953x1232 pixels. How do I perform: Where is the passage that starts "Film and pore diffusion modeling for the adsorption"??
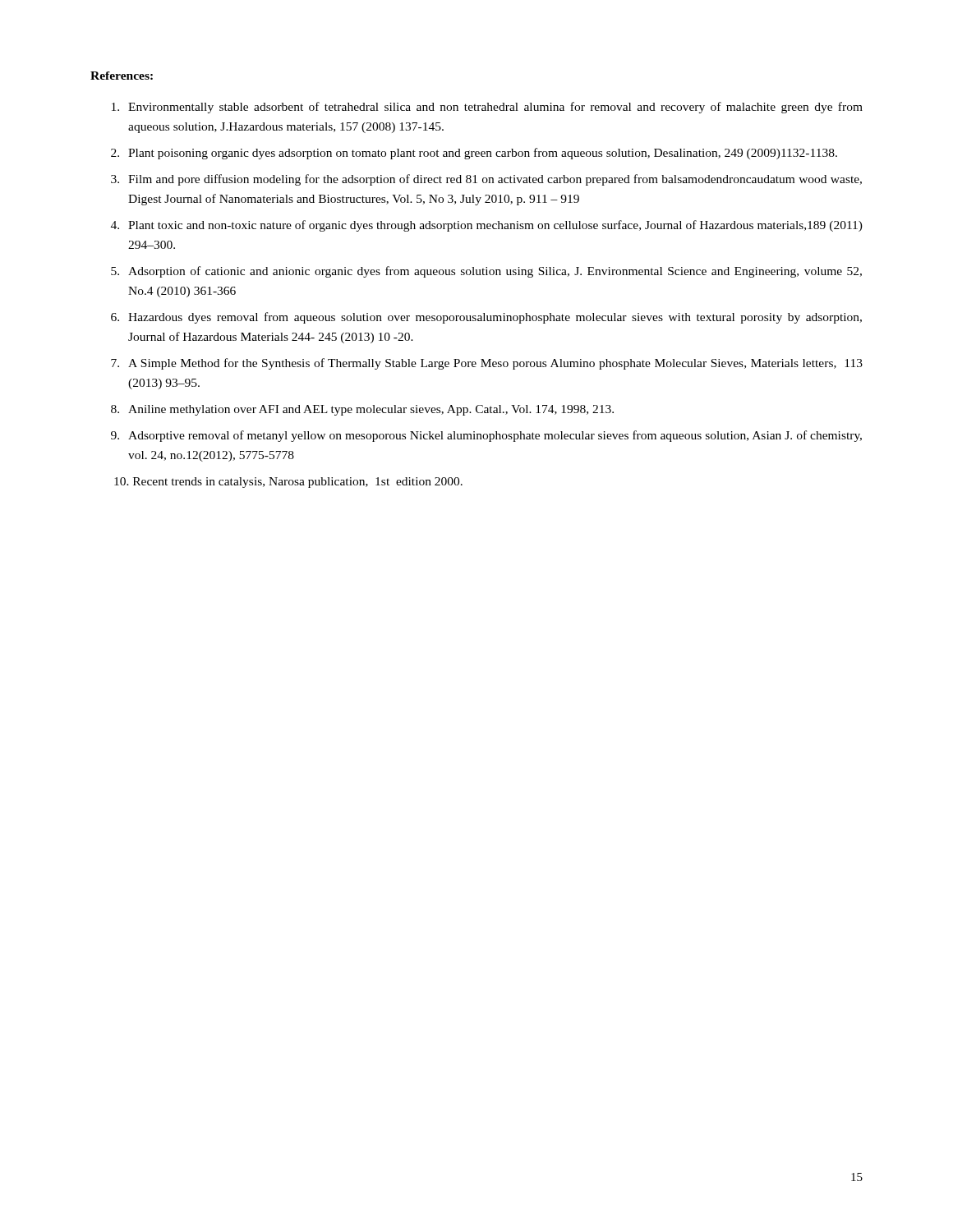click(495, 189)
